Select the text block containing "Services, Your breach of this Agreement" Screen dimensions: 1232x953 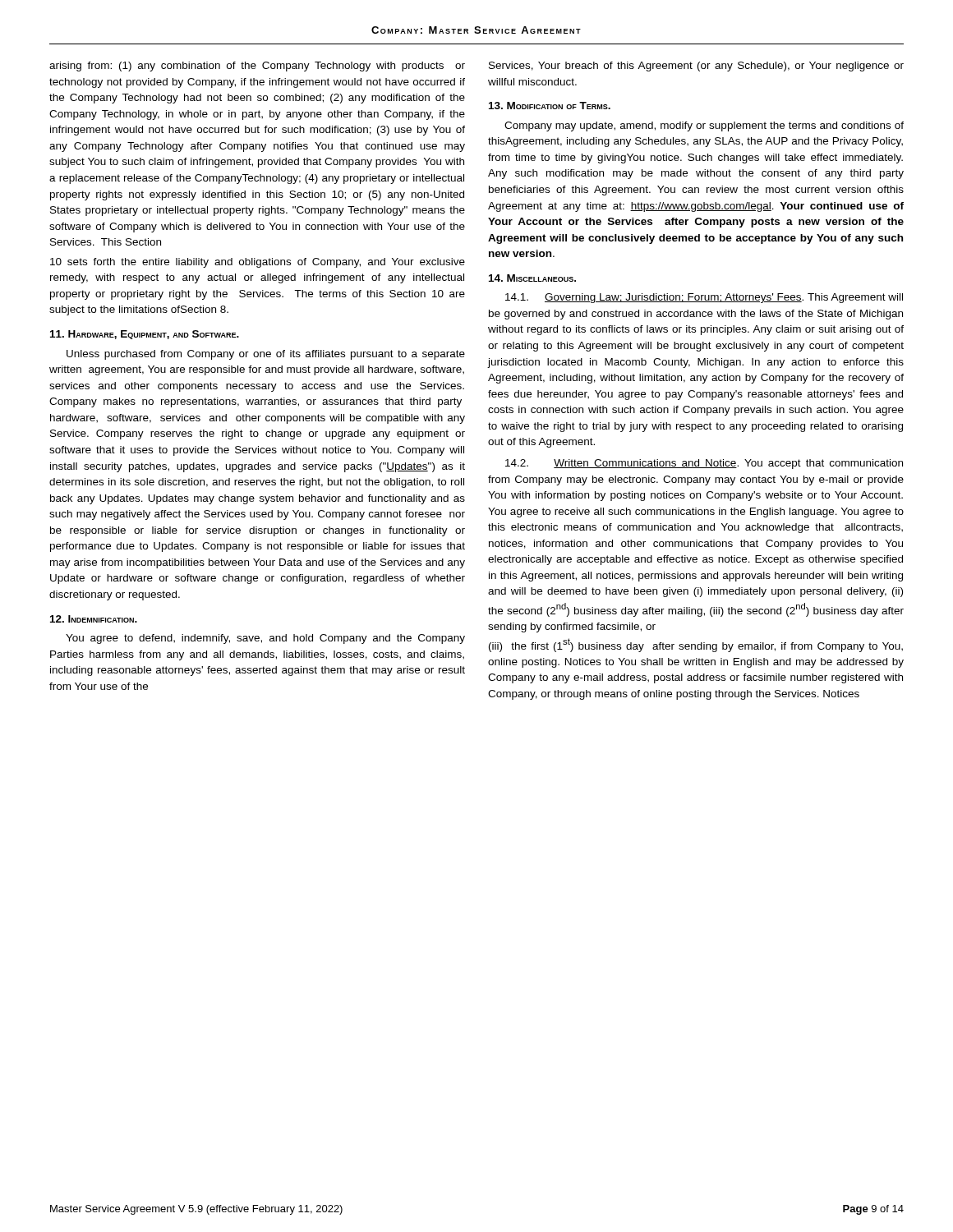(696, 74)
